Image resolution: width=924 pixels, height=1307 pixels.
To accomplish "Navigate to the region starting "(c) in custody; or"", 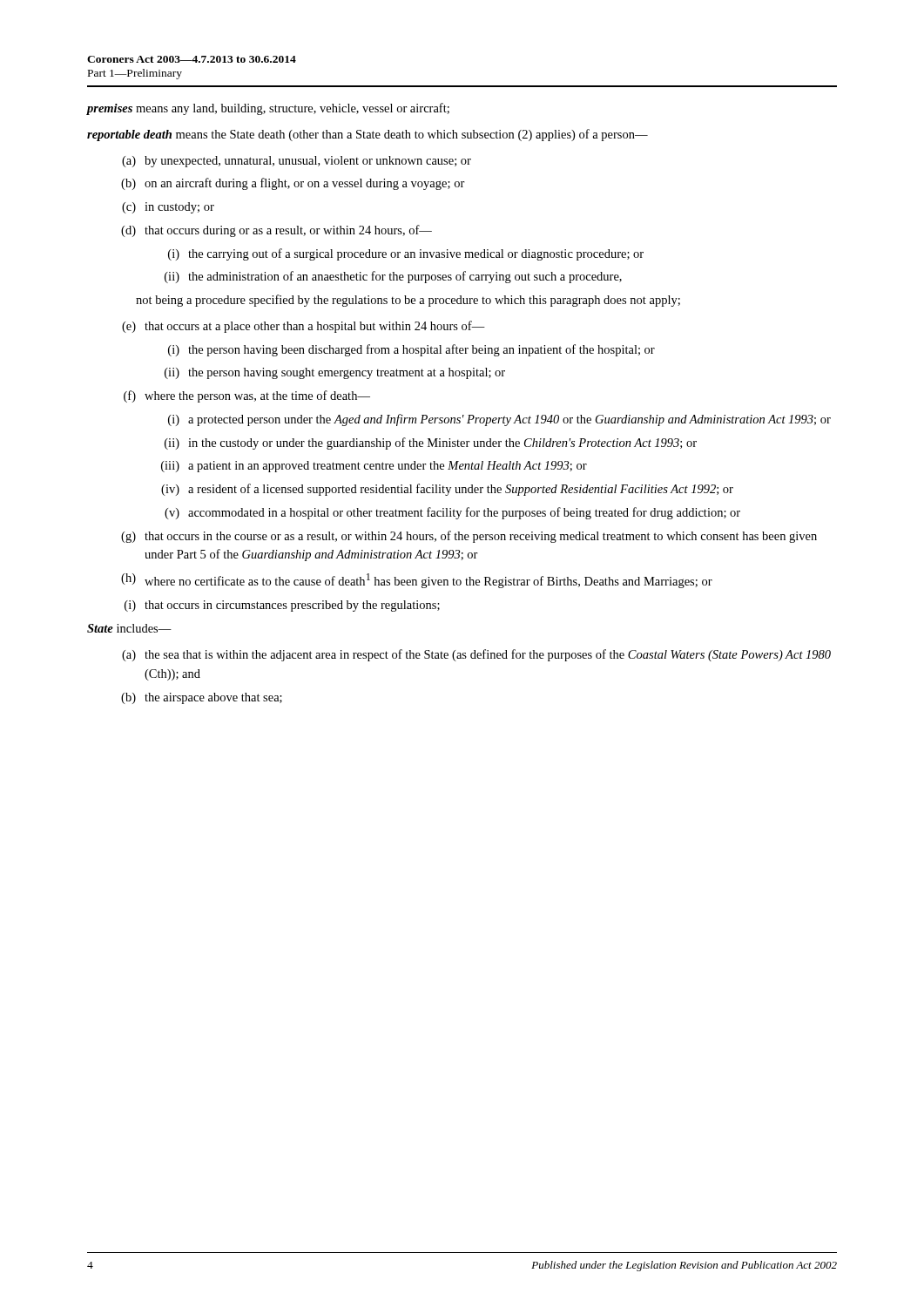I will coord(168,208).
